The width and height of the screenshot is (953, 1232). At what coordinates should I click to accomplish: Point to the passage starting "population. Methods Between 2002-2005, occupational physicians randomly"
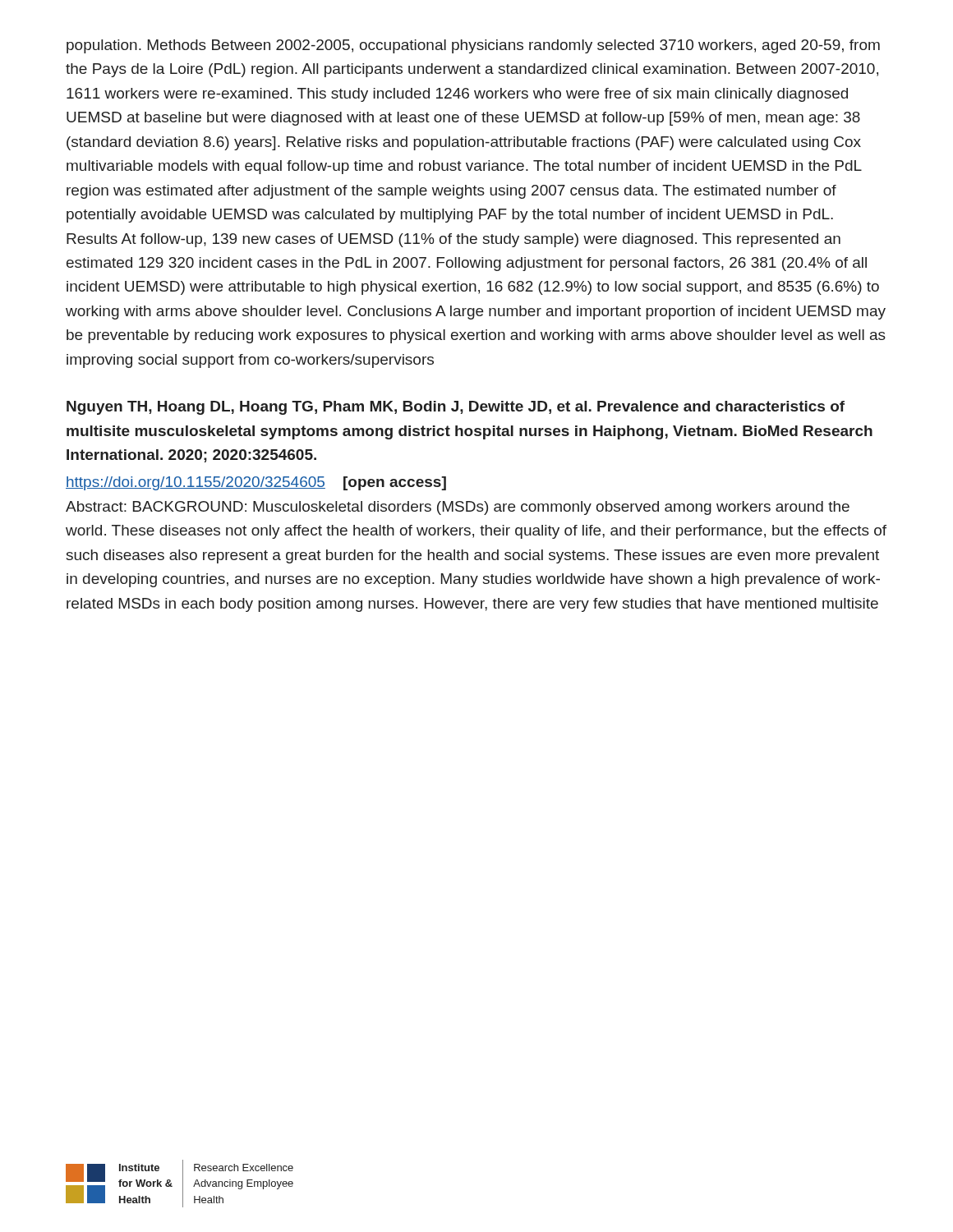476,202
